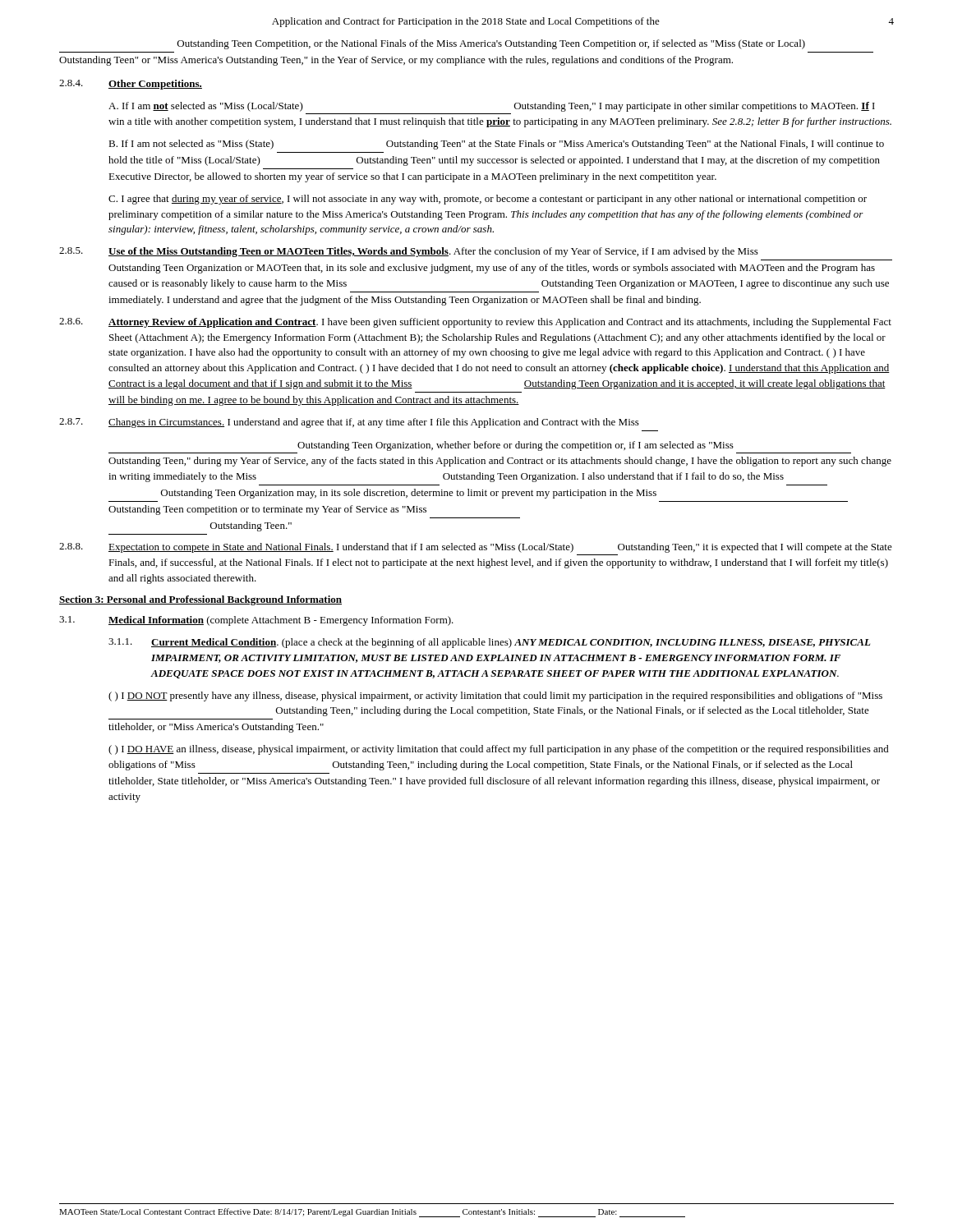Click on the section header that reads "2.8.4. Other Competitions."
The height and width of the screenshot is (1232, 953).
[x=131, y=85]
